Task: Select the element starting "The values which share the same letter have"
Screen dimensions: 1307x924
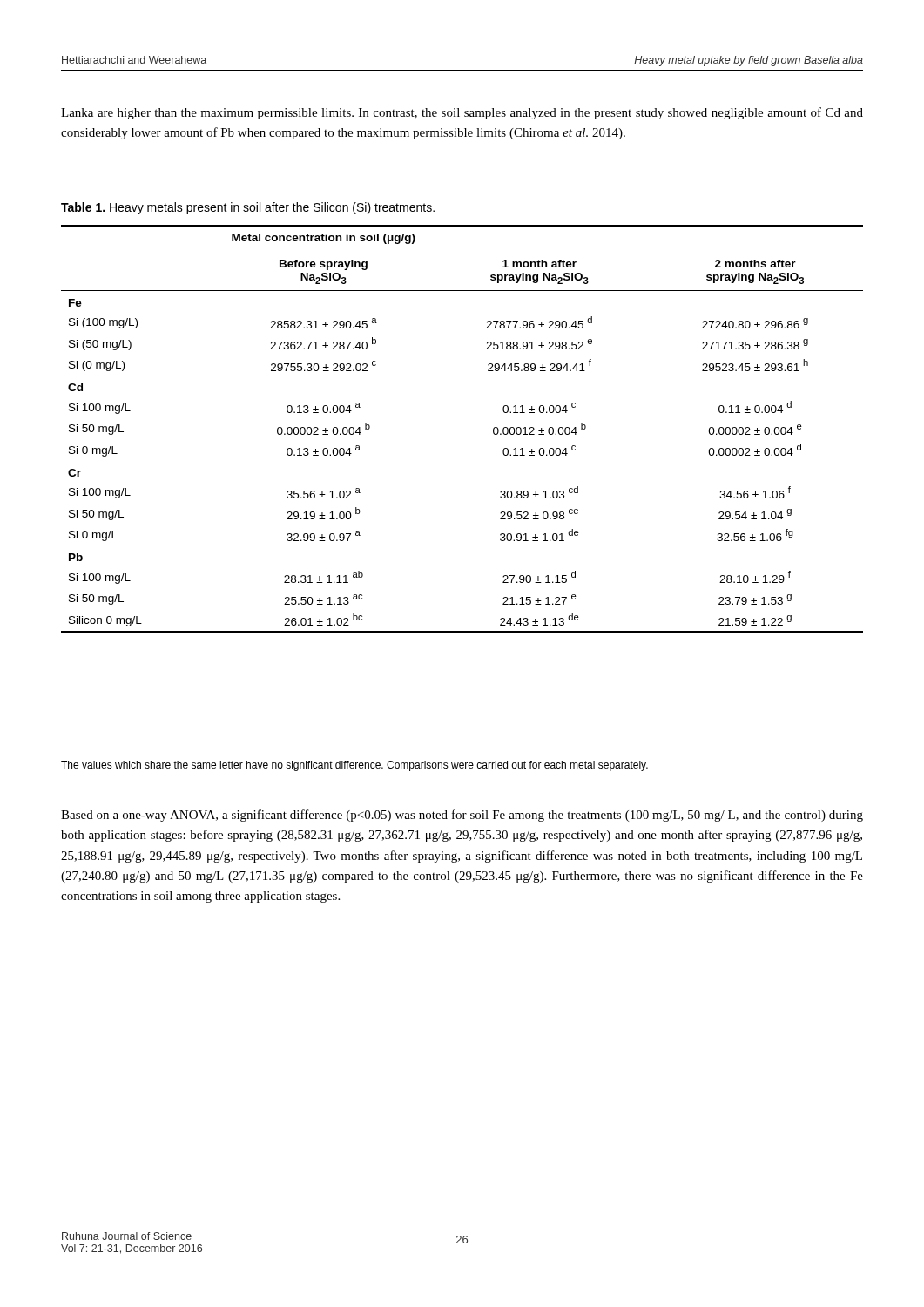Action: point(355,765)
